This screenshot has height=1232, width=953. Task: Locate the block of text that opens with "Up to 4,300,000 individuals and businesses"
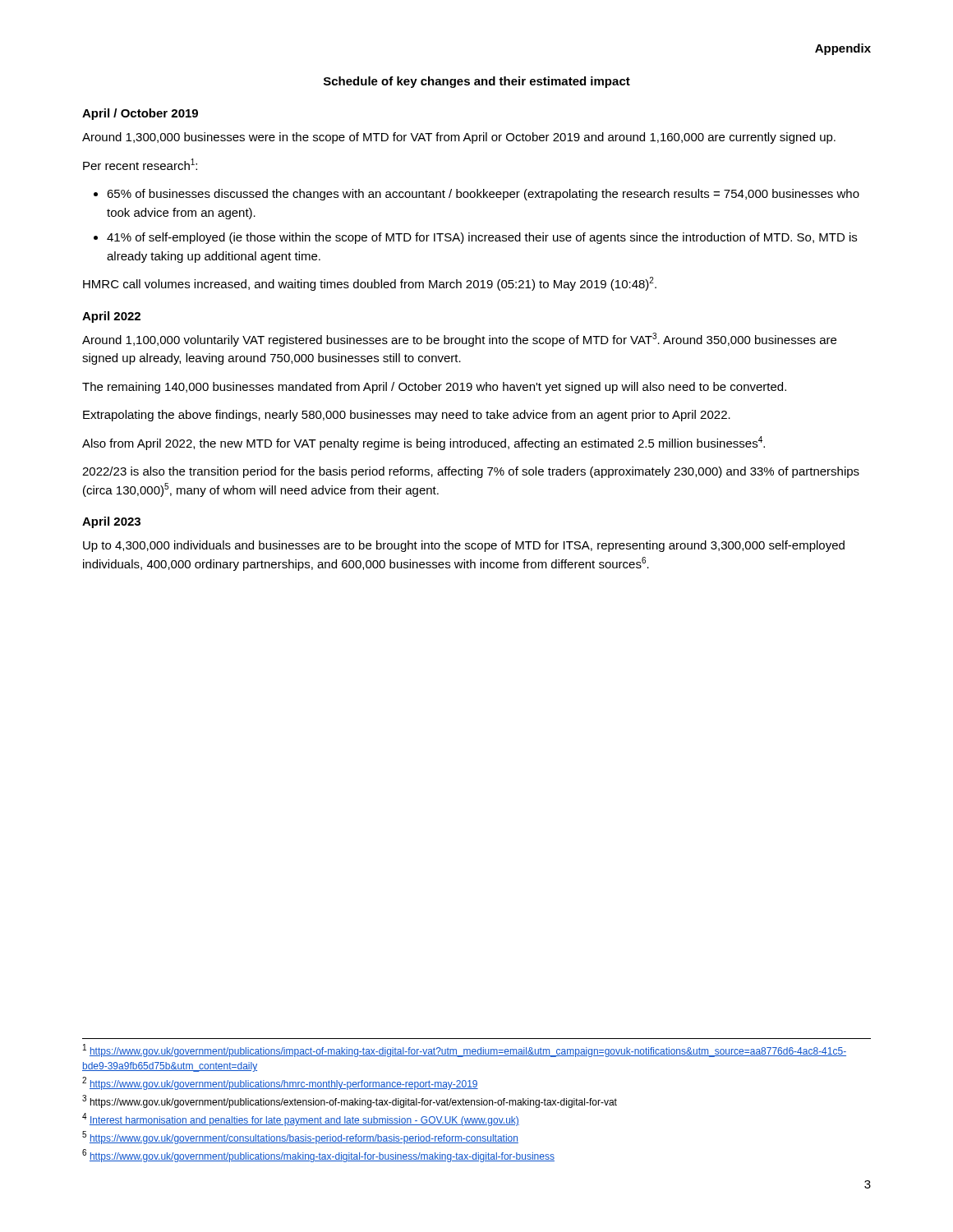click(x=464, y=554)
